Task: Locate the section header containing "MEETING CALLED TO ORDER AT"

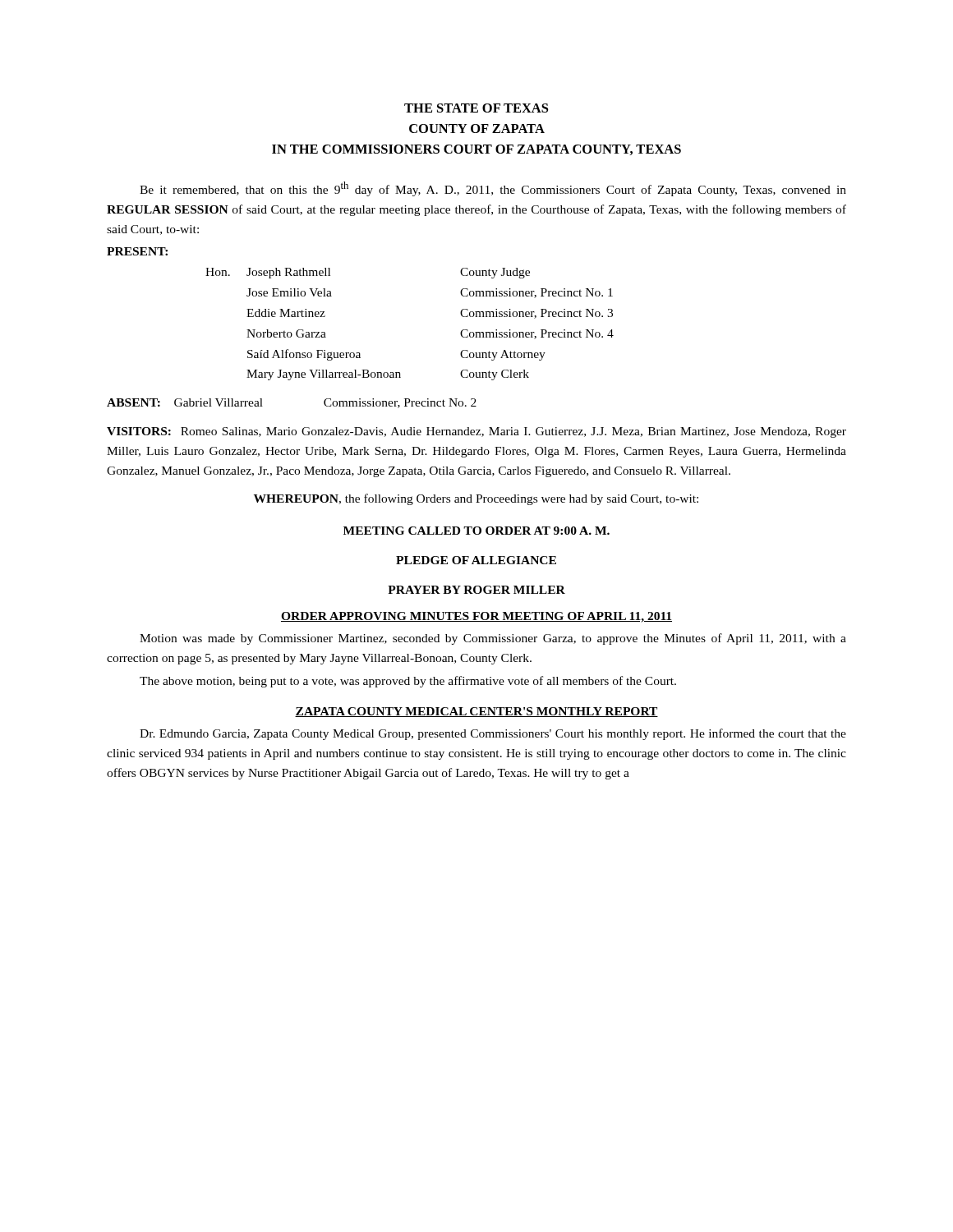Action: pyautogui.click(x=476, y=530)
